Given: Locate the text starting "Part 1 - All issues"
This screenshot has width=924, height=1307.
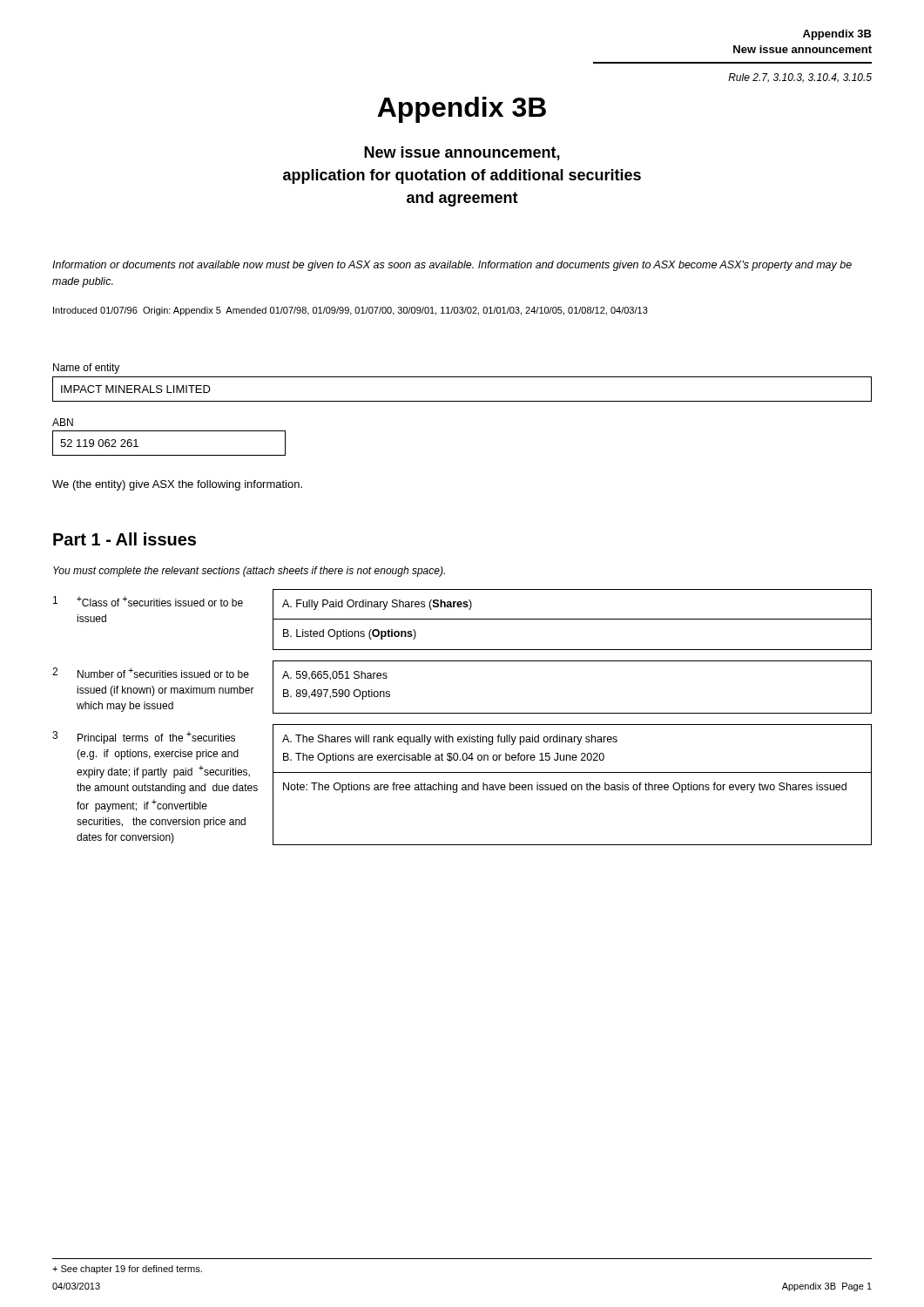Looking at the screenshot, I should pos(125,539).
